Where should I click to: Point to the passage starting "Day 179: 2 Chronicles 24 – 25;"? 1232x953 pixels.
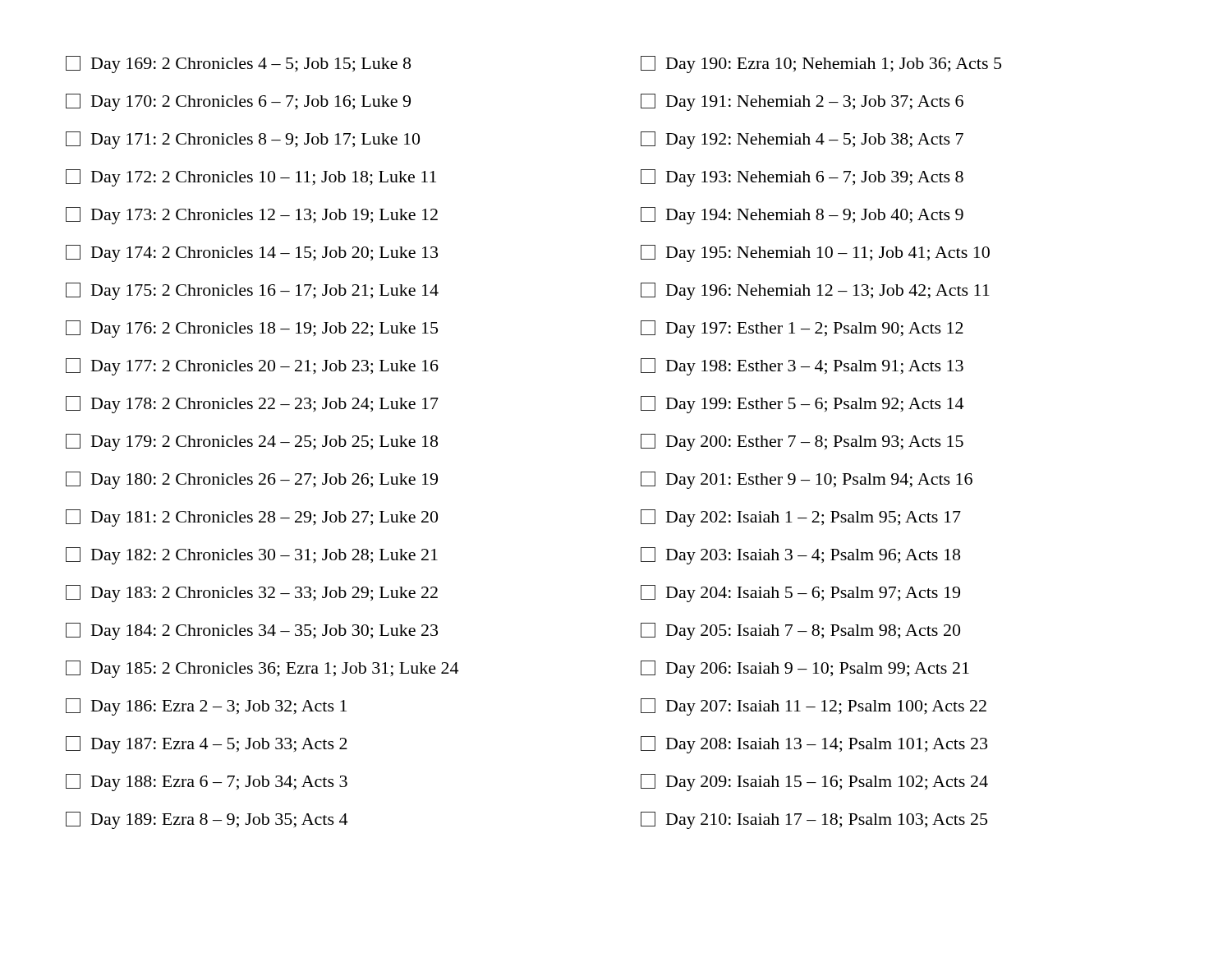[252, 441]
